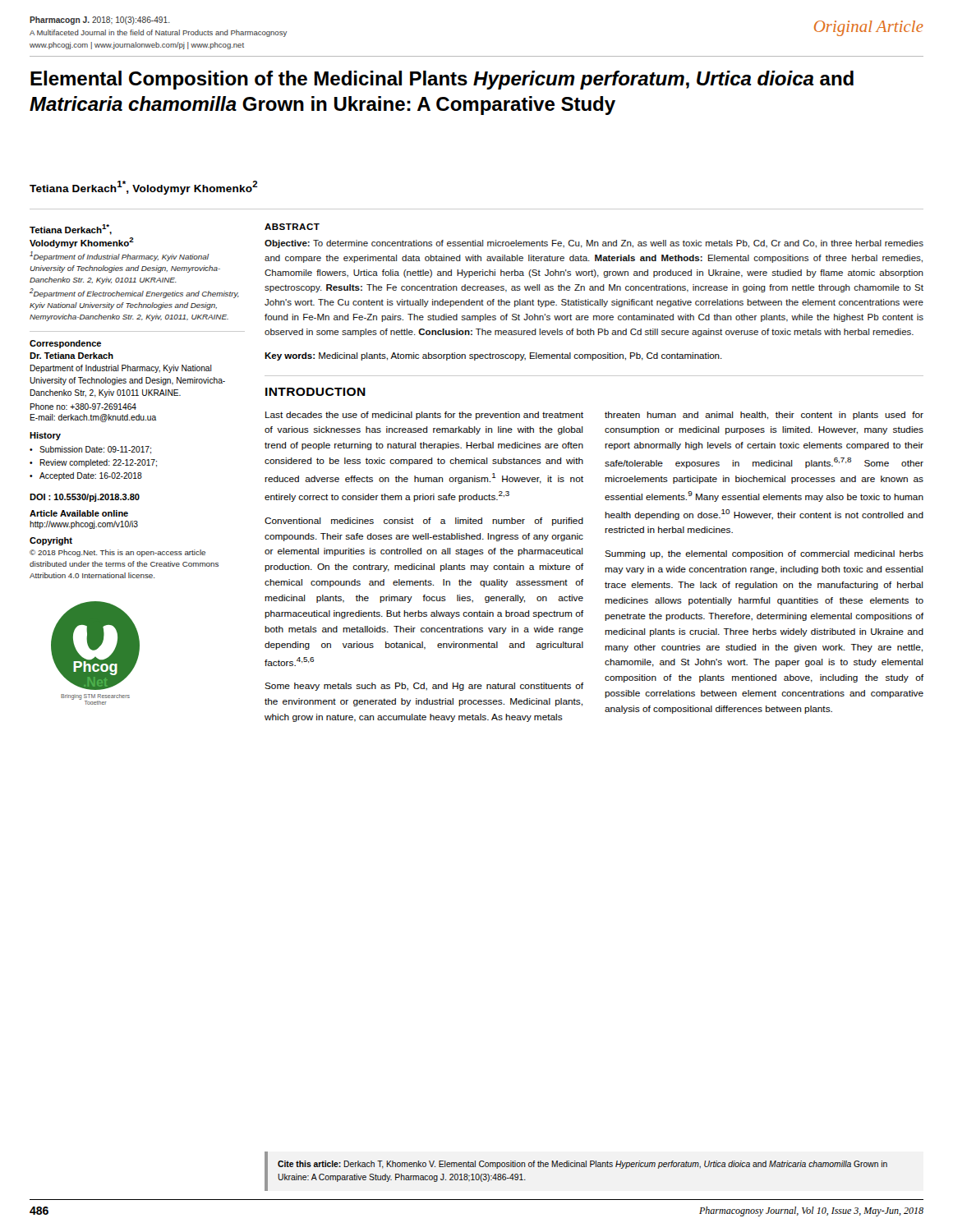Find the text block that says "Copyright © 2018 Phcog.Net. This"

[137, 559]
